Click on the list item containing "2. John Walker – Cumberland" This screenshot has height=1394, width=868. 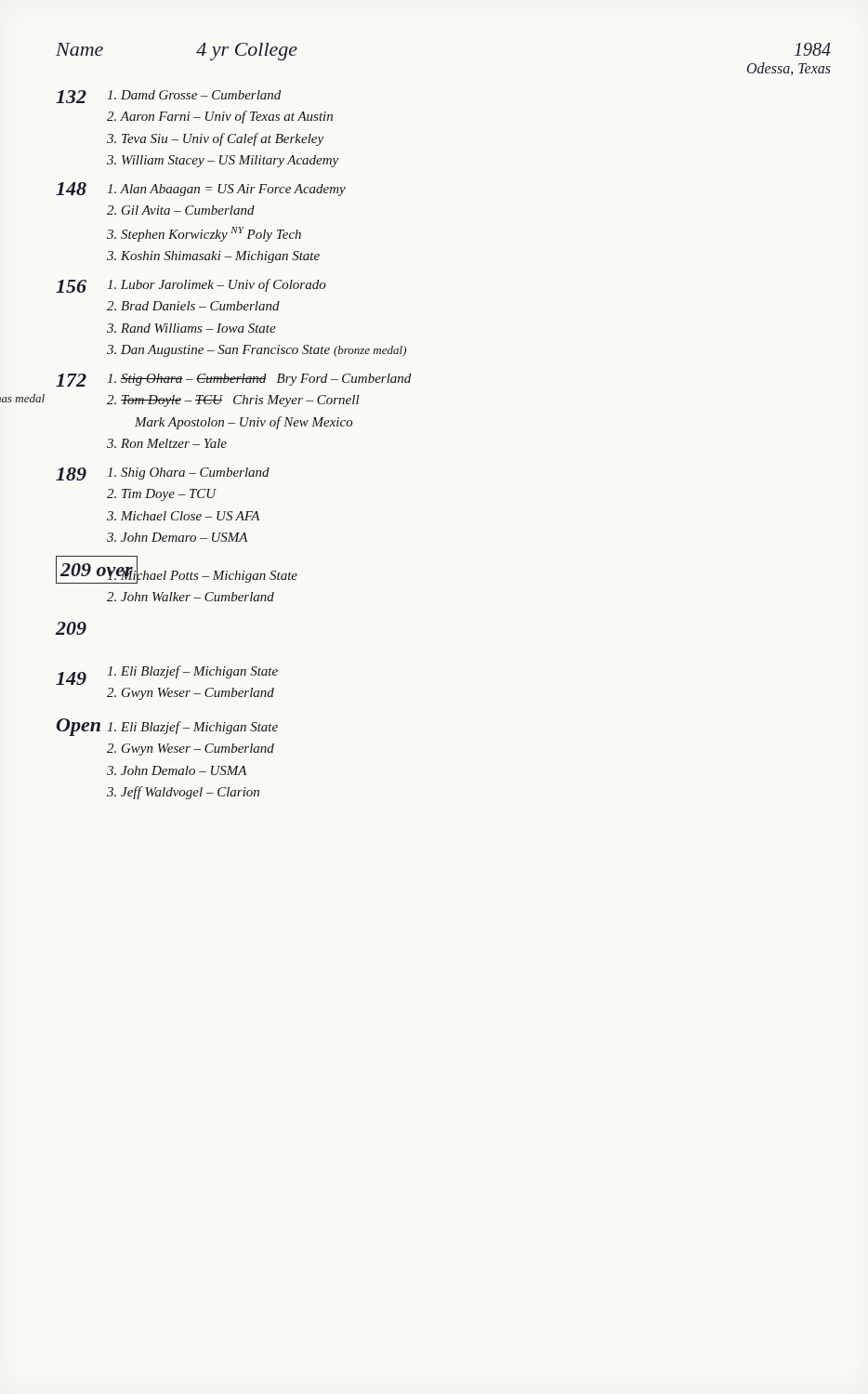click(190, 597)
